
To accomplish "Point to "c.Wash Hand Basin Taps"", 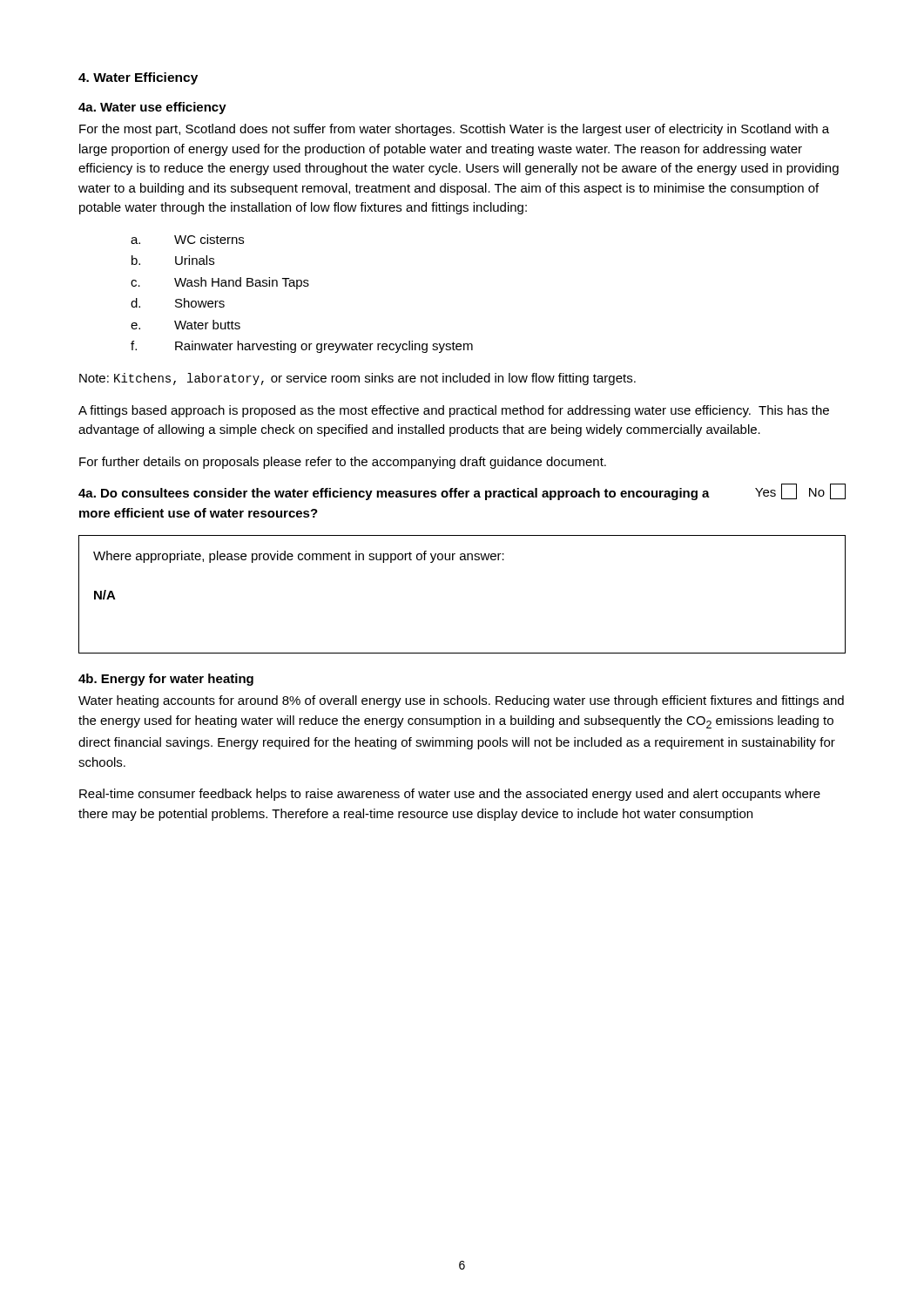I will coord(220,282).
